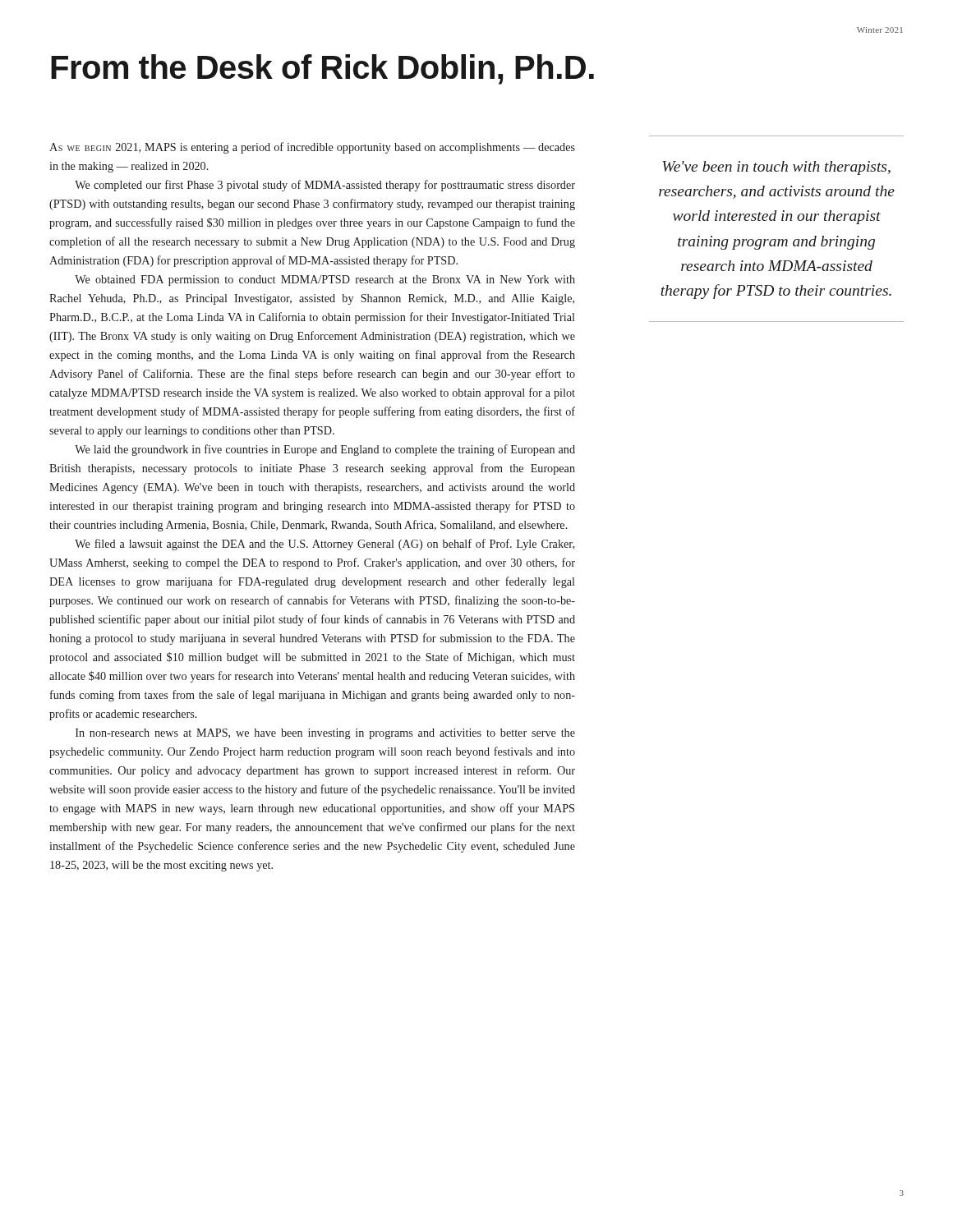
Task: Where is the passage that starts "As we begin 2021, MAPS"?
Action: point(312,506)
